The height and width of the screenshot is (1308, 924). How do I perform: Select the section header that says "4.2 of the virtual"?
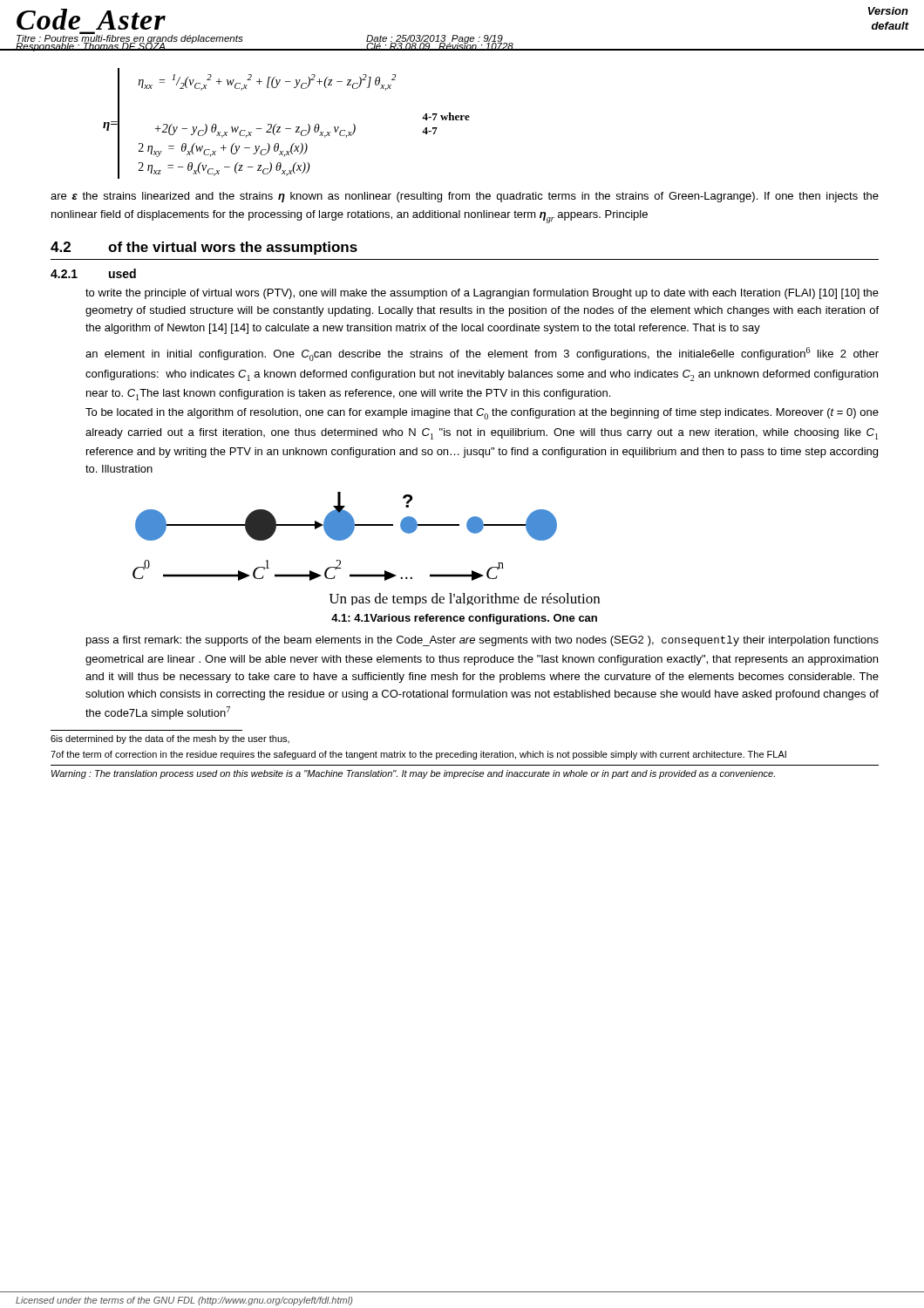[204, 248]
